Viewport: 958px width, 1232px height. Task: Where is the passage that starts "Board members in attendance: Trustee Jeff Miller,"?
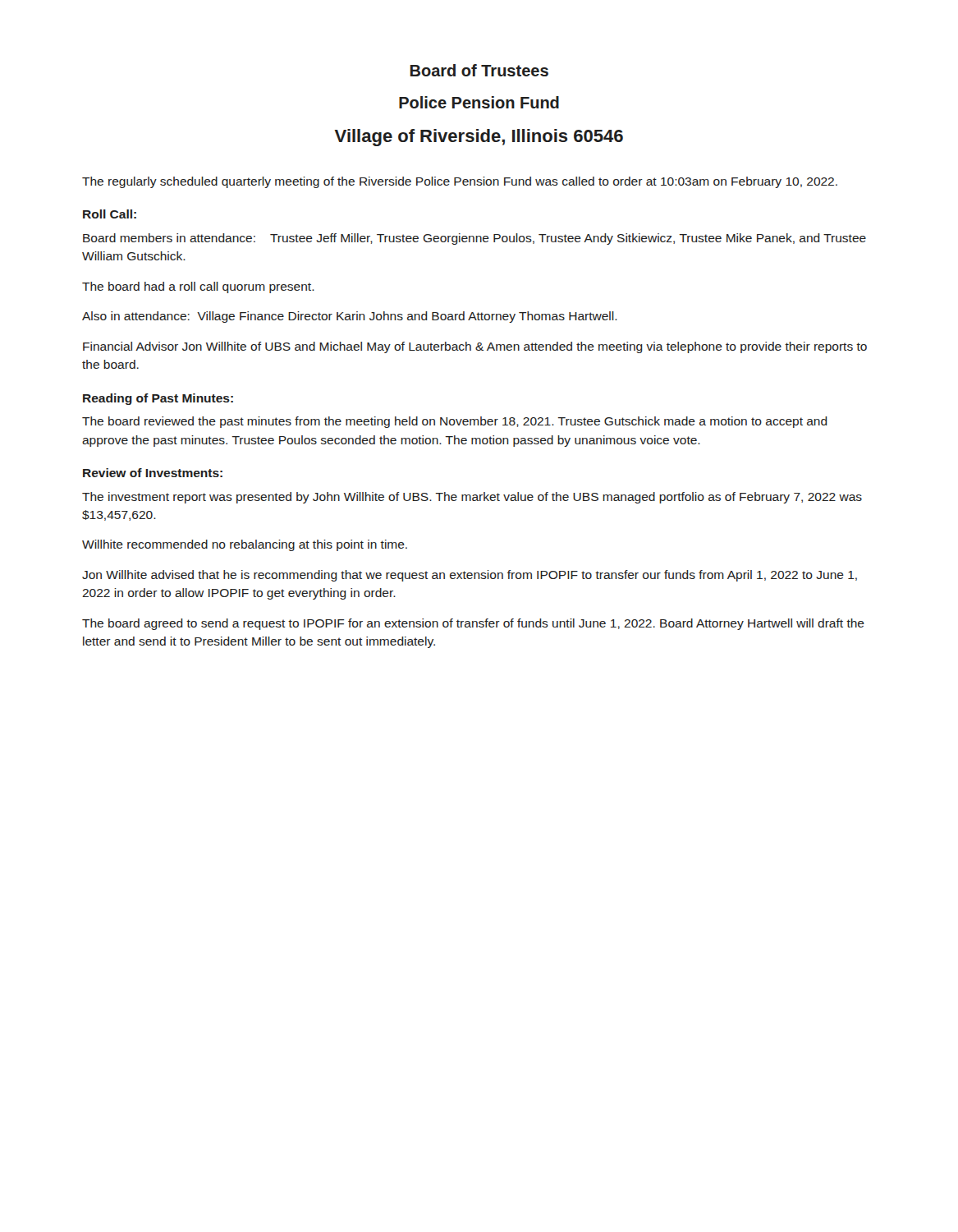point(474,247)
